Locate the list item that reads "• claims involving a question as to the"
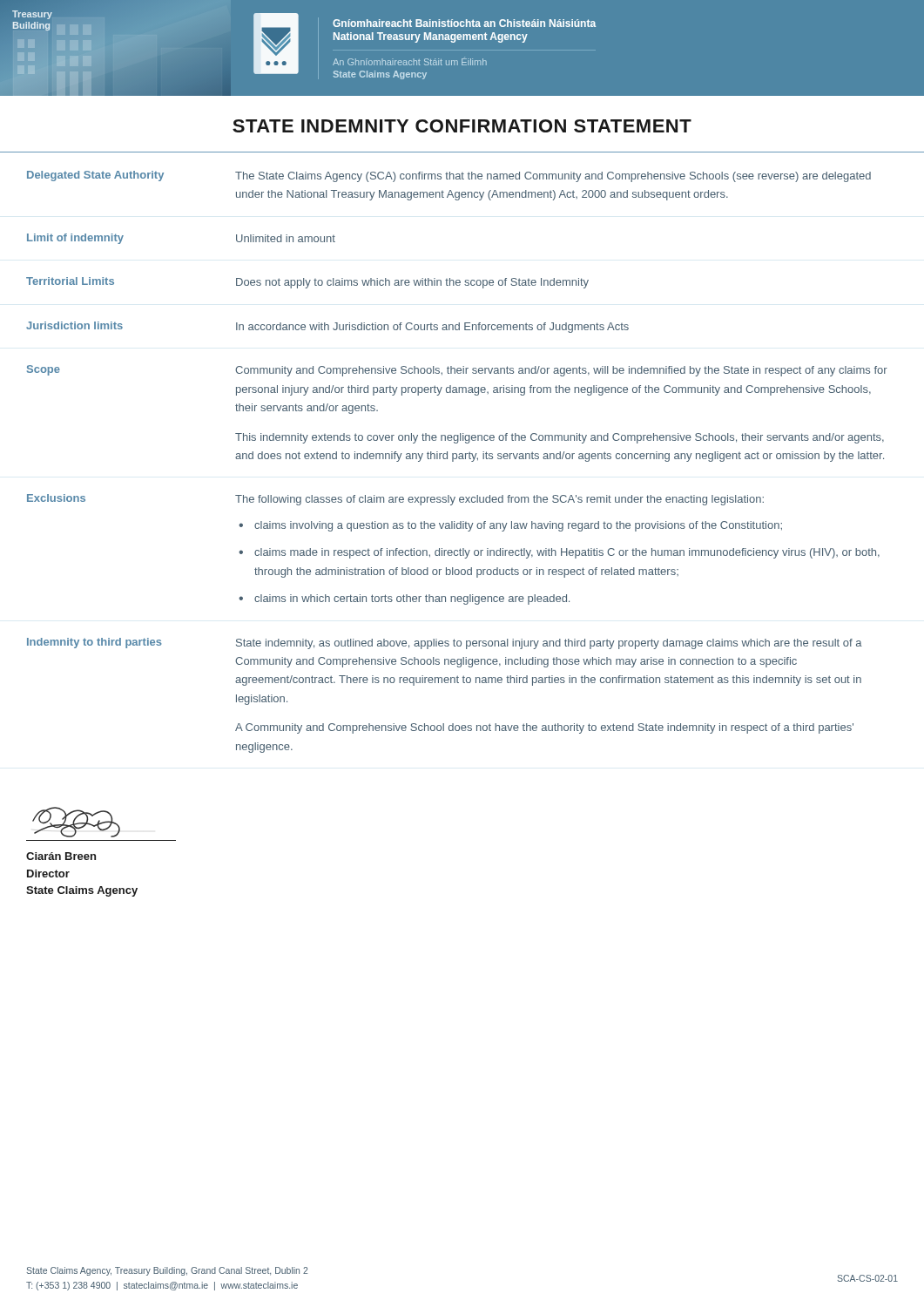This screenshot has width=924, height=1307. point(511,525)
